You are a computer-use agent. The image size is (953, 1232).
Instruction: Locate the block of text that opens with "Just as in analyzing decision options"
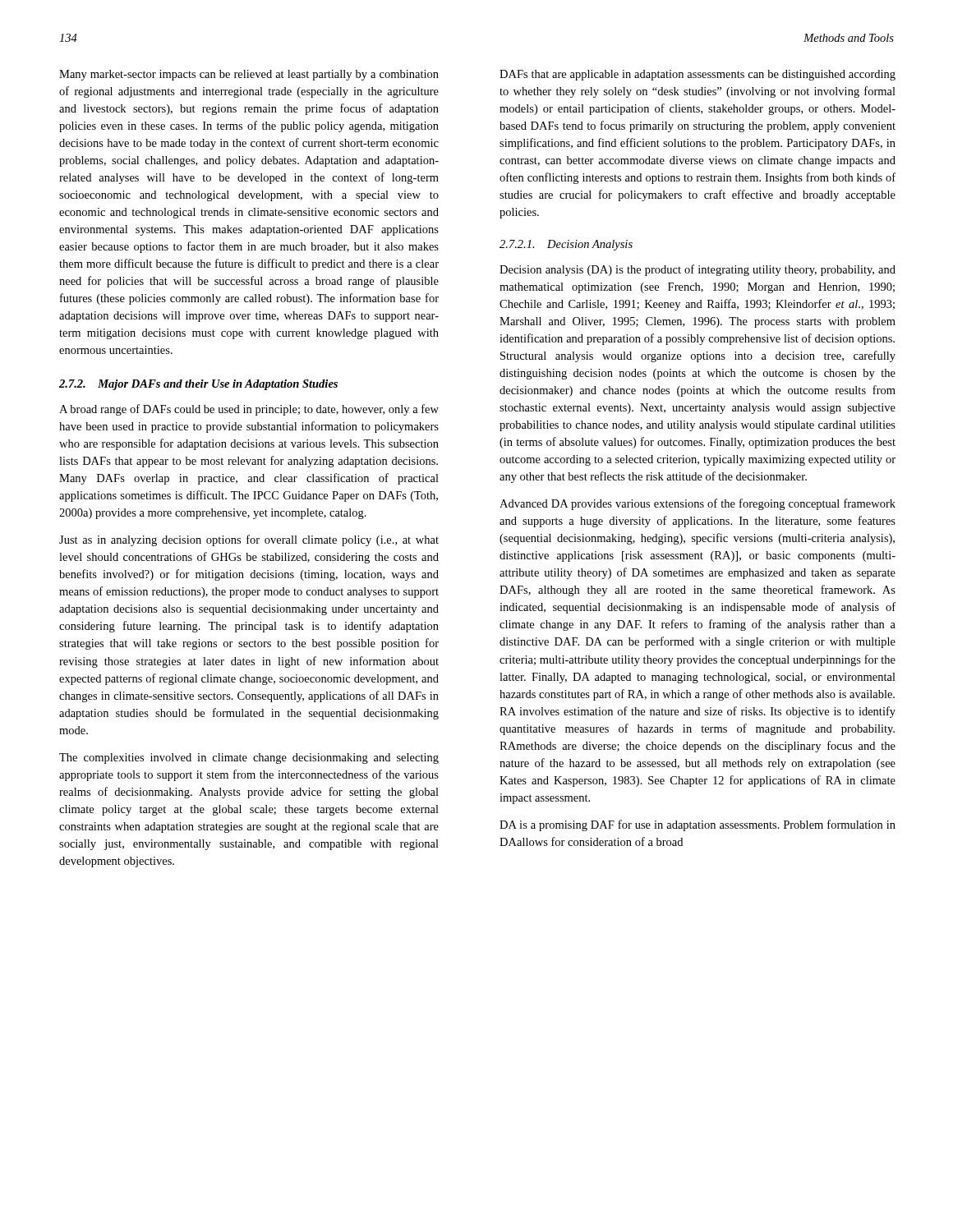click(249, 635)
